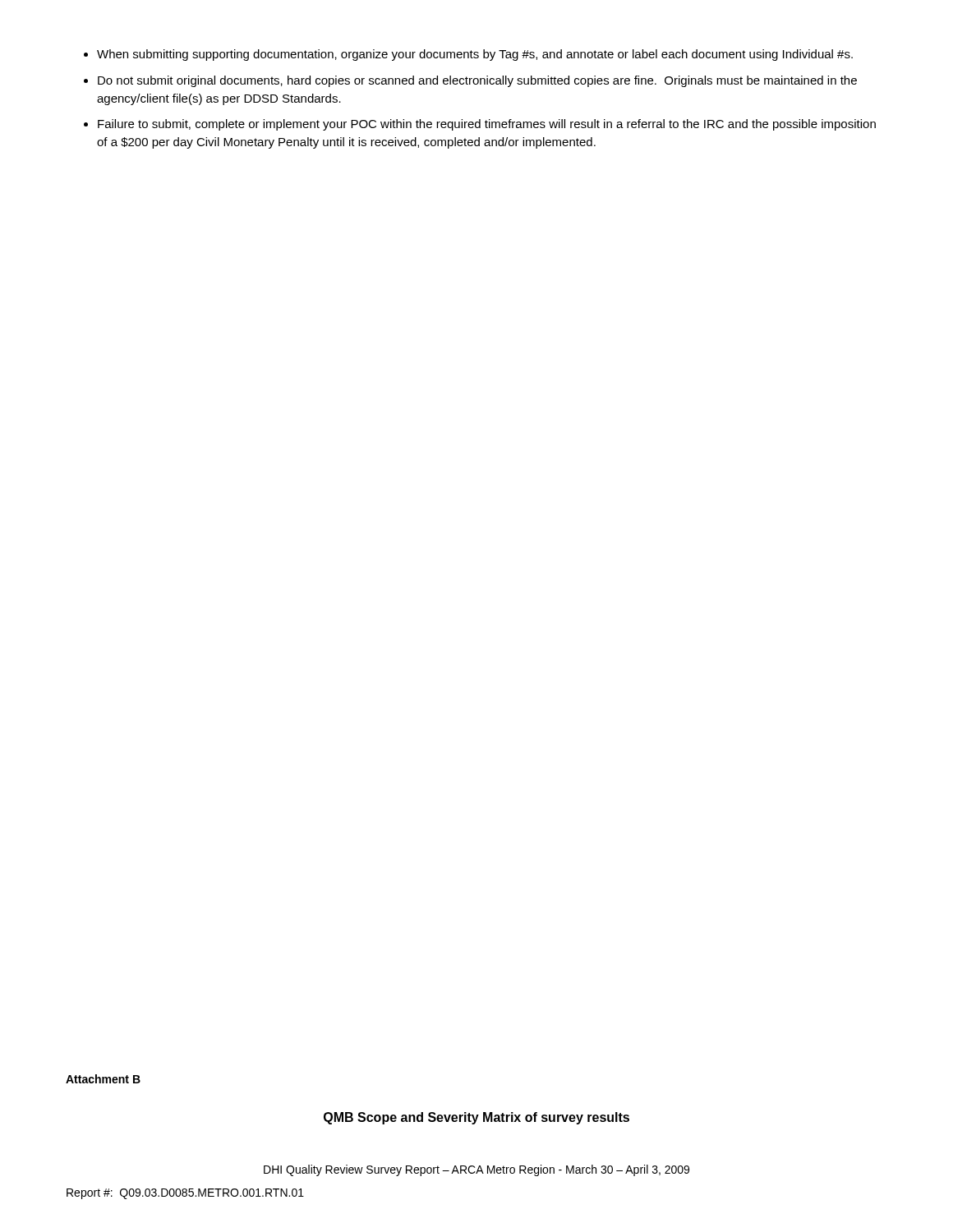Image resolution: width=953 pixels, height=1232 pixels.
Task: Locate the block starting "QMB Scope and Severity Matrix of"
Action: [x=476, y=1117]
